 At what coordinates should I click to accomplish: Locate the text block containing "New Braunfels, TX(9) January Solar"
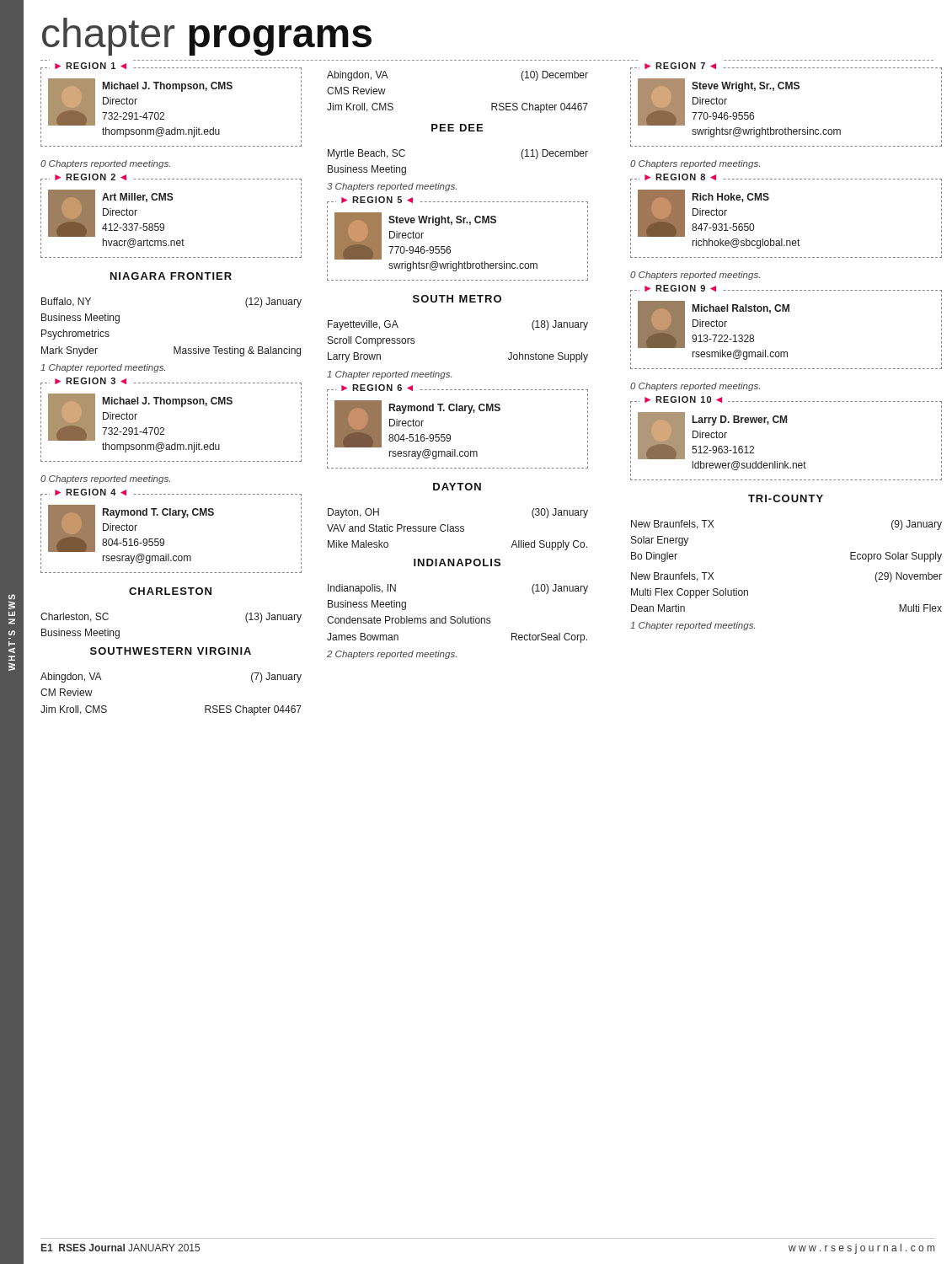pos(669,525)
